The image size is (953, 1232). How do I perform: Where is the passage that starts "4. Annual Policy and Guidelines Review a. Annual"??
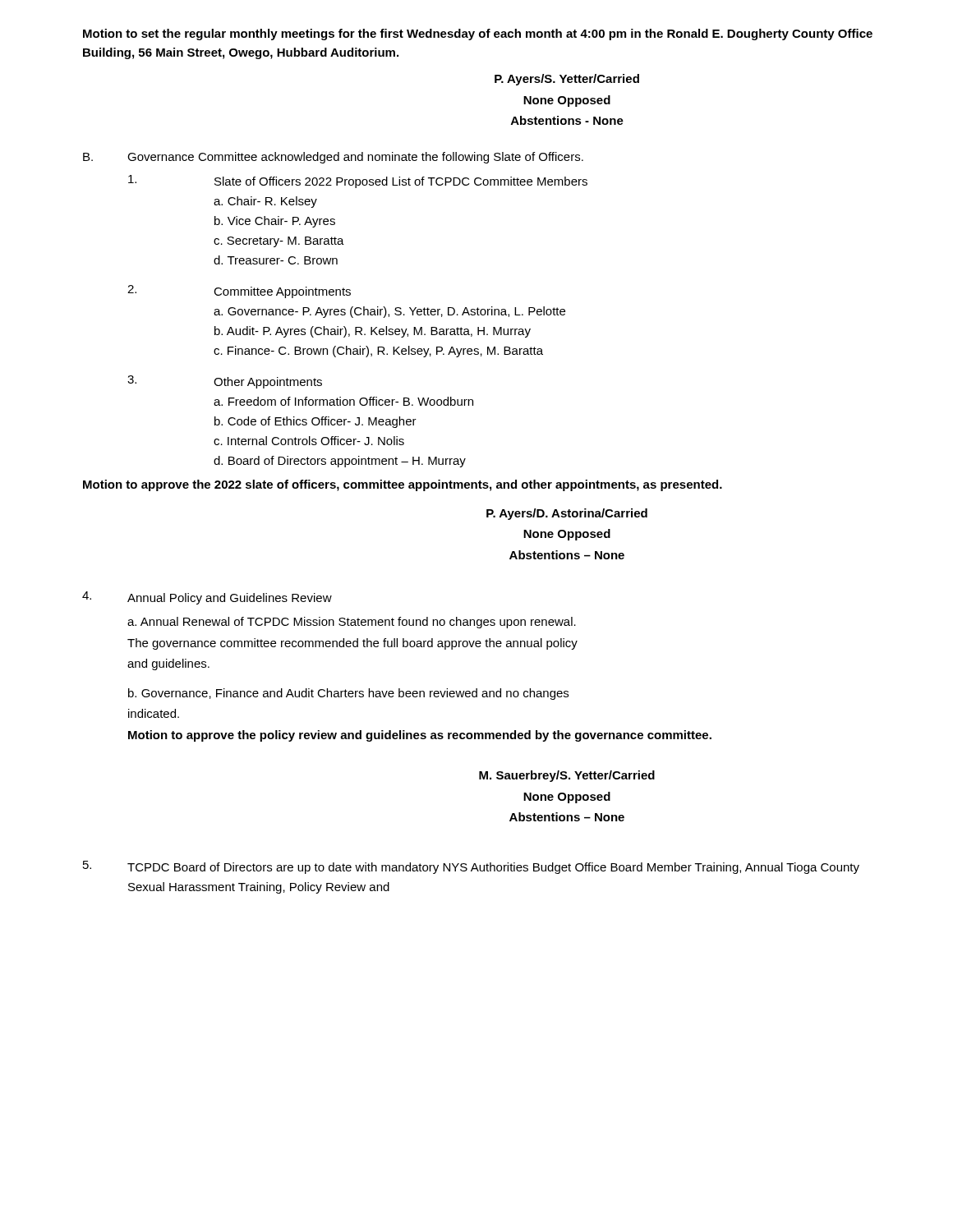[x=207, y=598]
